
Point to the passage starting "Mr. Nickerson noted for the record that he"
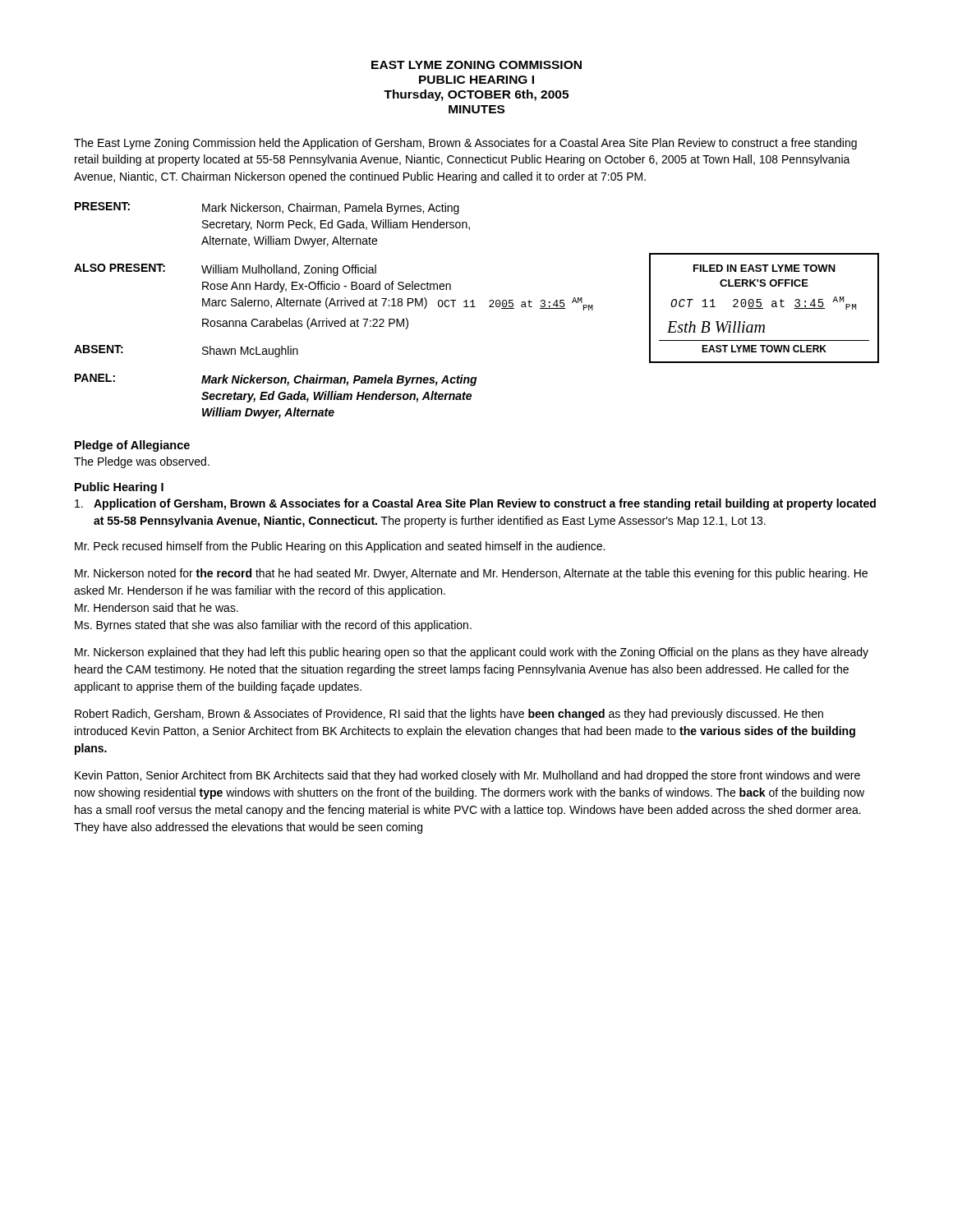click(471, 574)
